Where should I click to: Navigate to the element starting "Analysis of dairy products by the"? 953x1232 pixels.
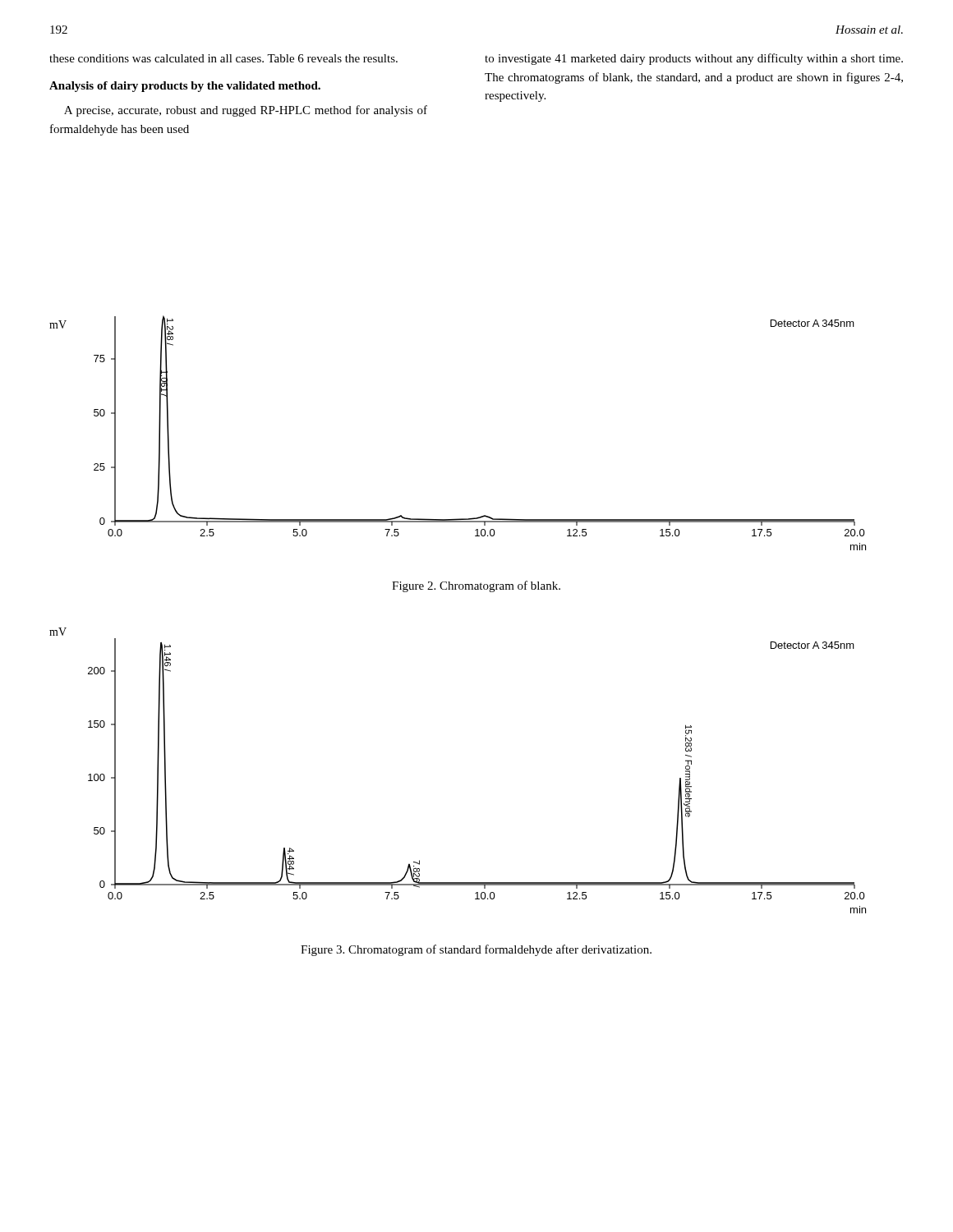click(185, 85)
